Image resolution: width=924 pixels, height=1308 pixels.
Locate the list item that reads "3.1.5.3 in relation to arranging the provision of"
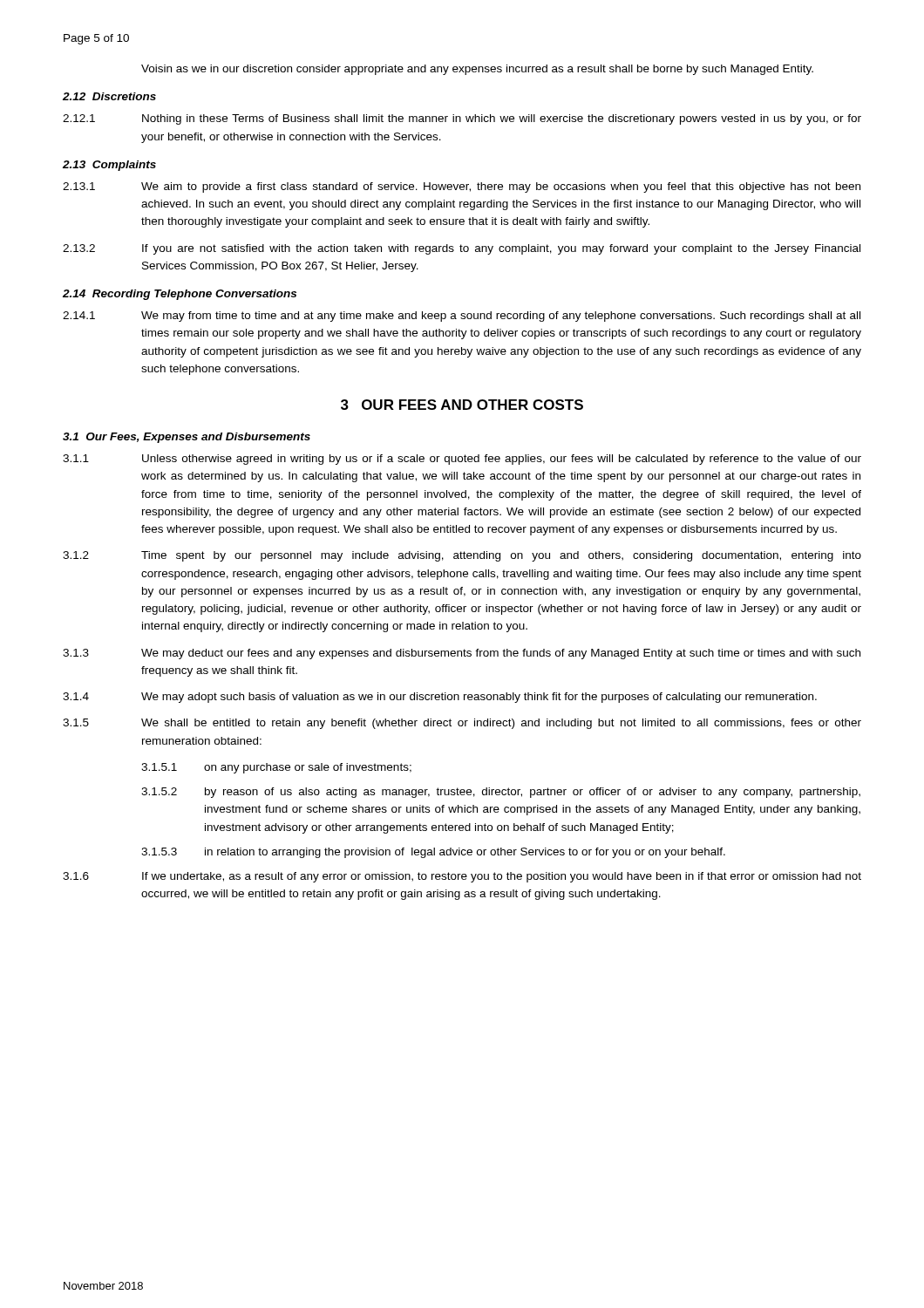click(501, 852)
